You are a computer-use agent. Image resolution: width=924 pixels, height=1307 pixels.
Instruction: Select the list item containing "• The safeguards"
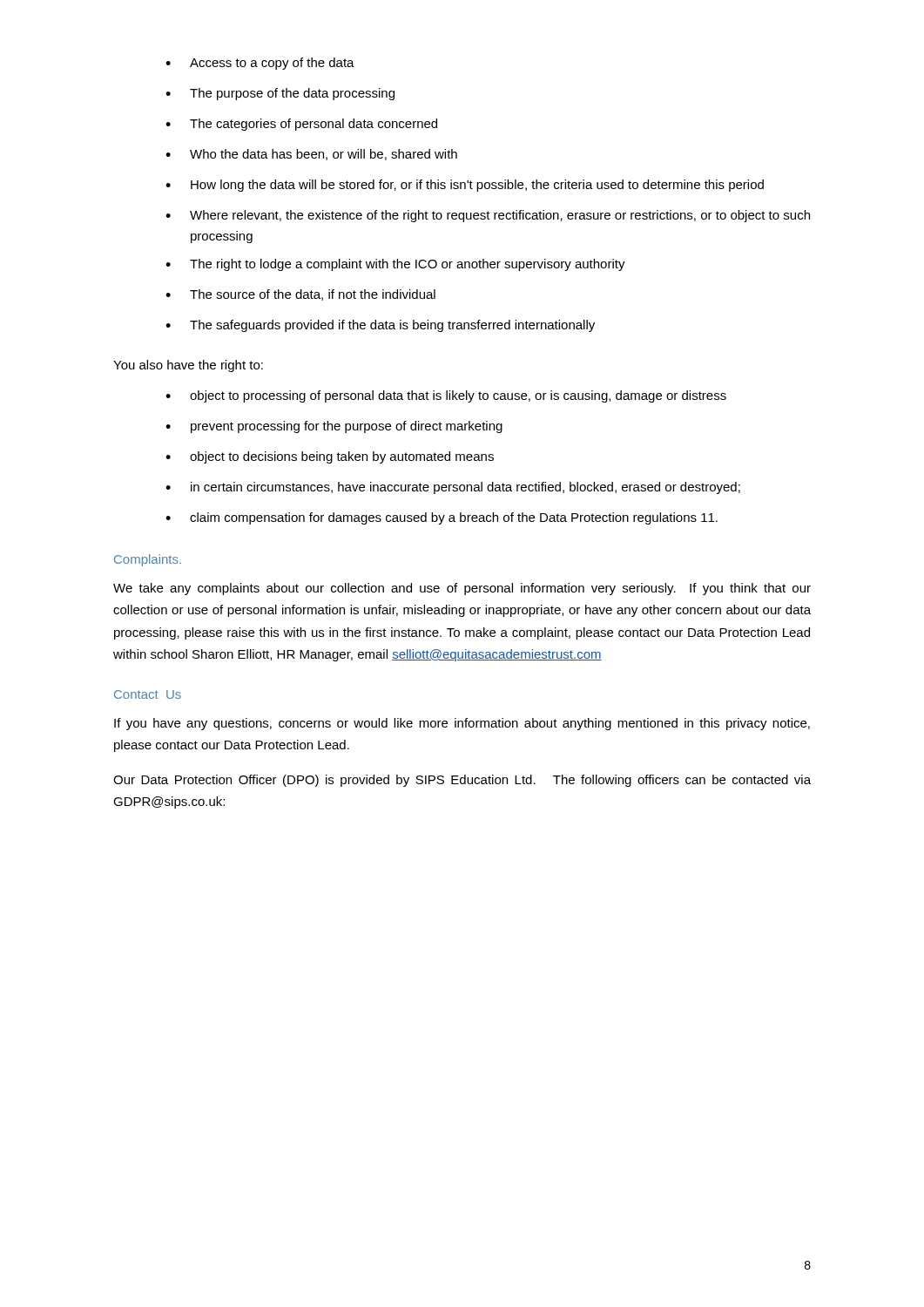[x=488, y=326]
